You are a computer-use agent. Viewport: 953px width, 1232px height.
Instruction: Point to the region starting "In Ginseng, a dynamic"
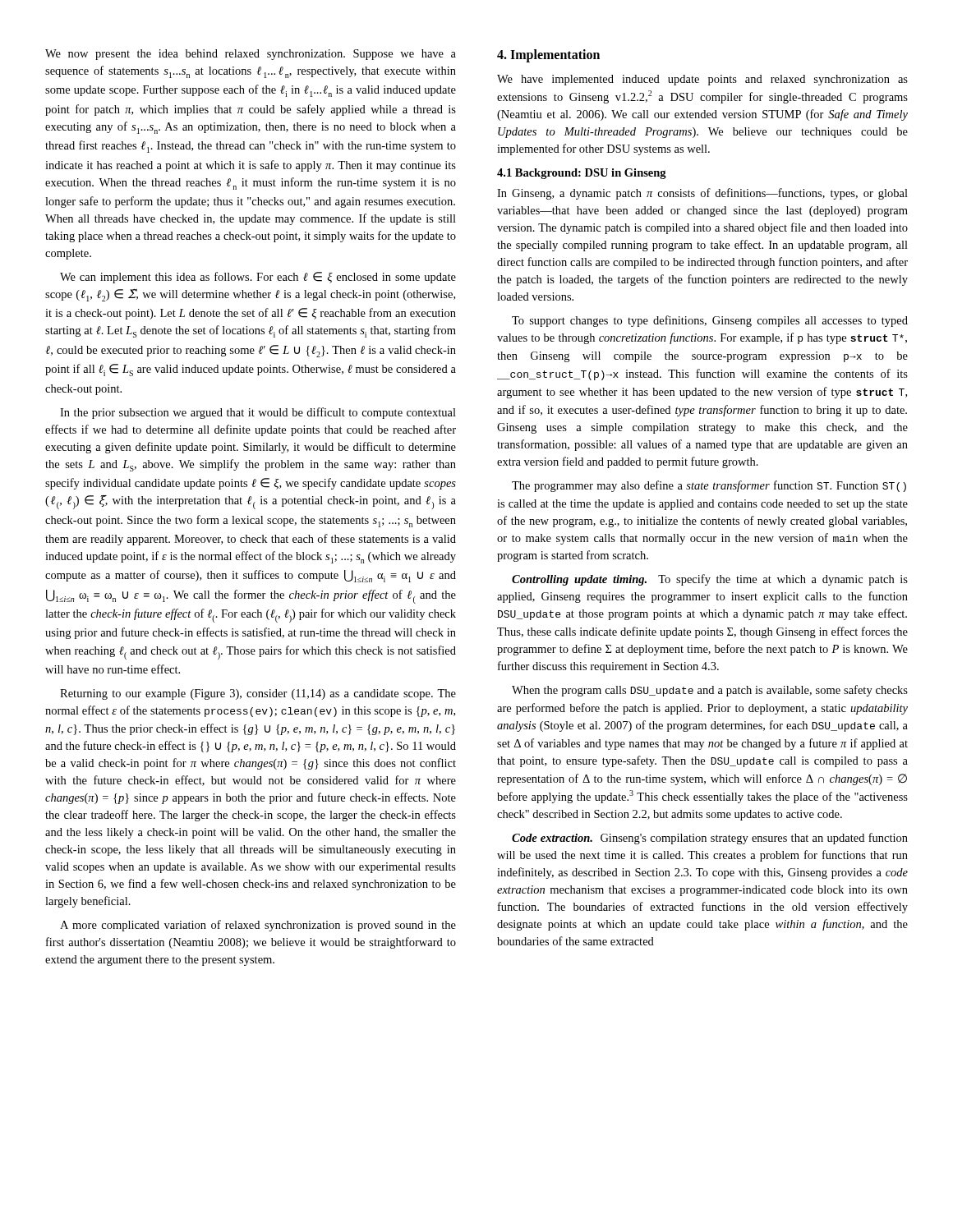702,245
